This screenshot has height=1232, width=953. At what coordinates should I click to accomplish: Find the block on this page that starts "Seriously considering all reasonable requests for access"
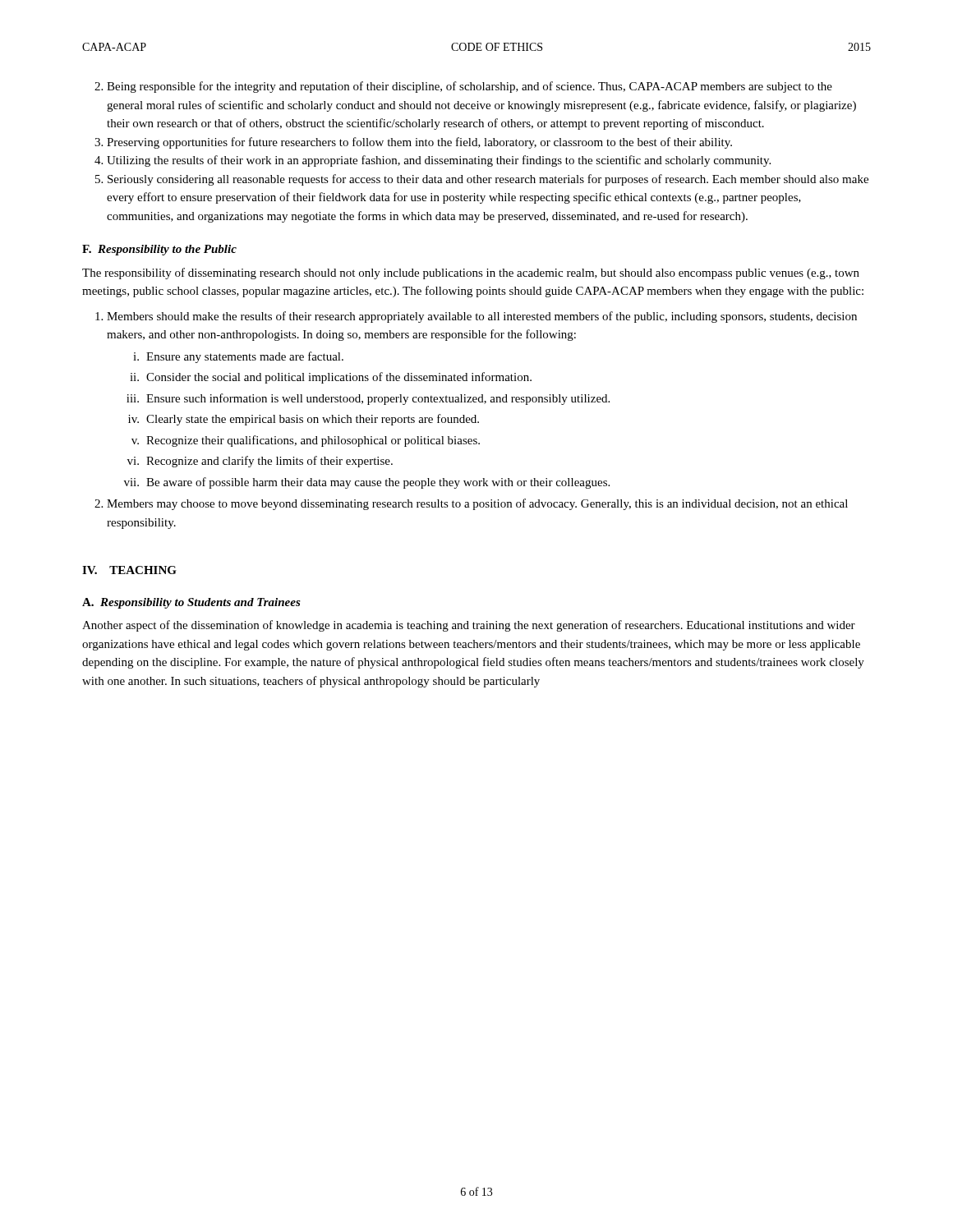tap(489, 197)
